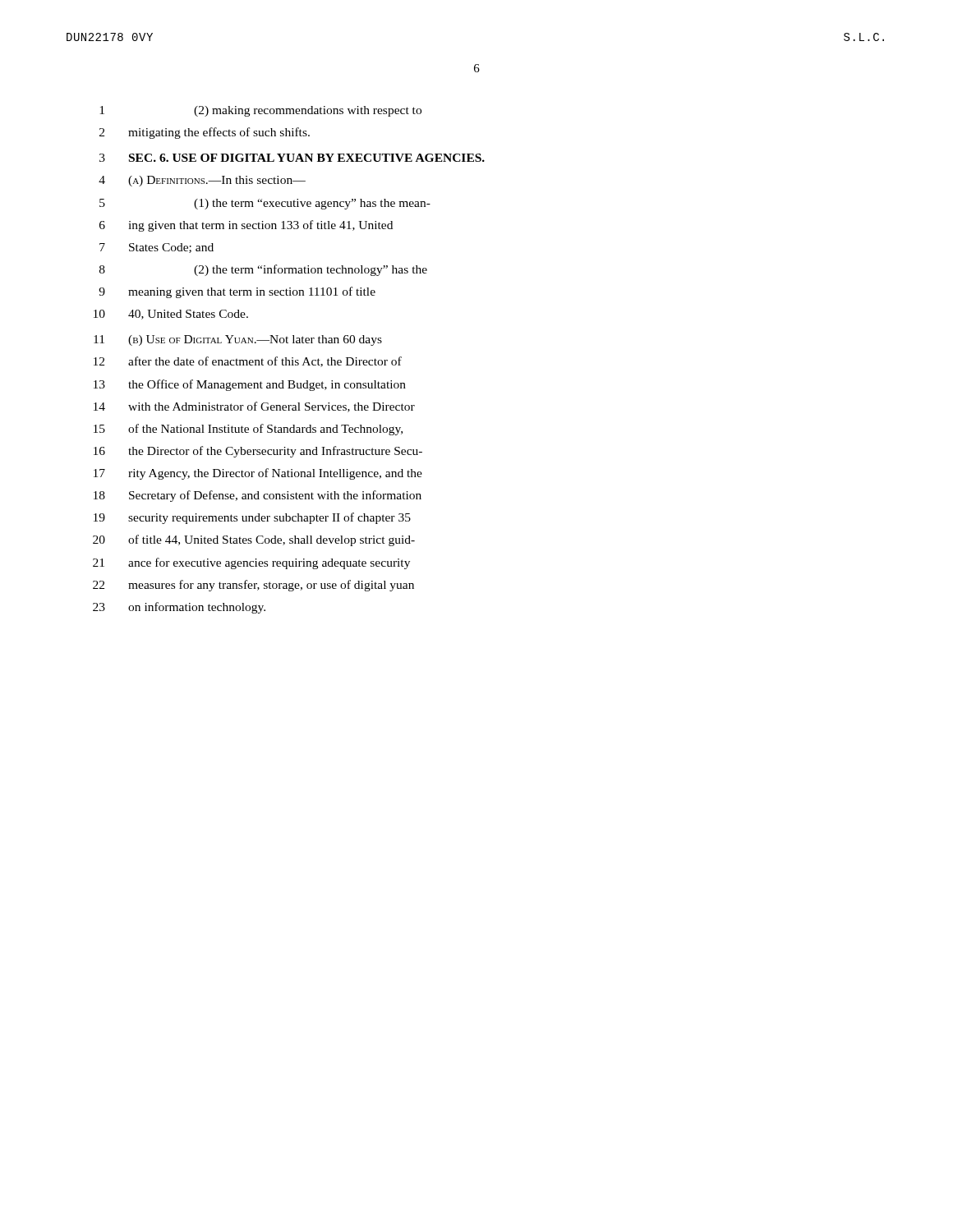953x1232 pixels.
Task: Click on the text block starting "7 States Code; and"
Action: [x=157, y=248]
